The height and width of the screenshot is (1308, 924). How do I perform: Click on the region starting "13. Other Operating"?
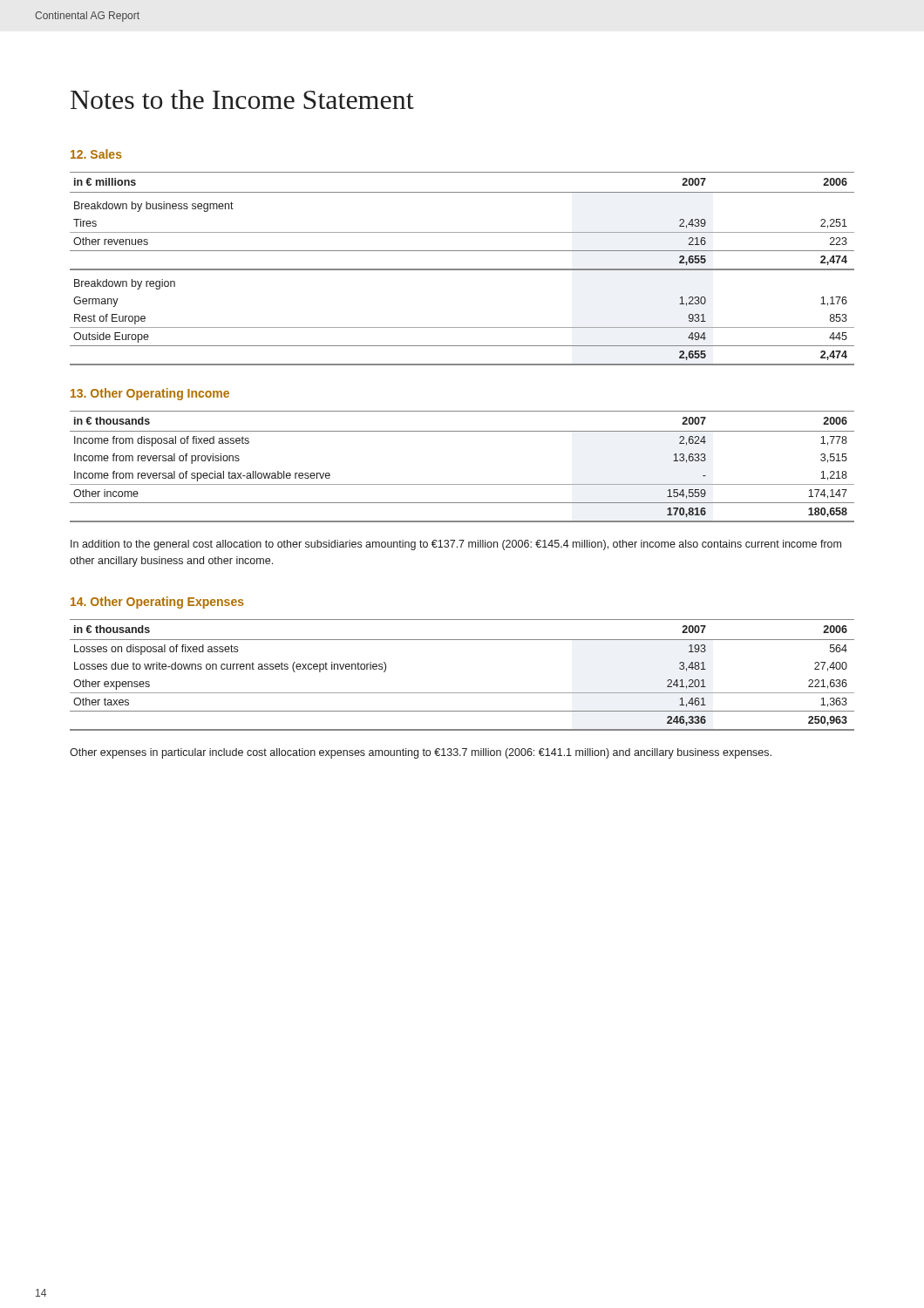[x=150, y=393]
